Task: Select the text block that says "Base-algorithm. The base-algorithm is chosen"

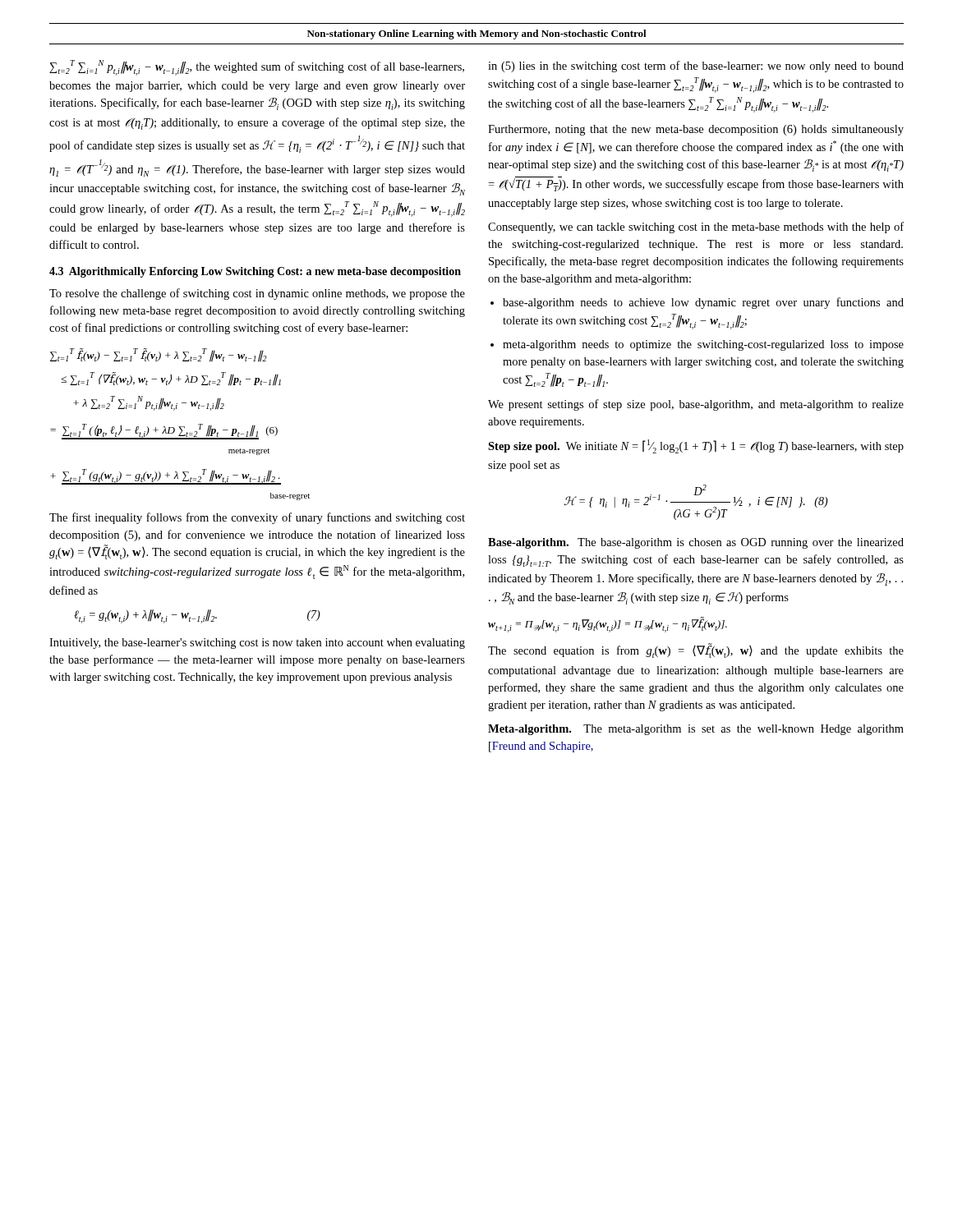Action: [696, 571]
